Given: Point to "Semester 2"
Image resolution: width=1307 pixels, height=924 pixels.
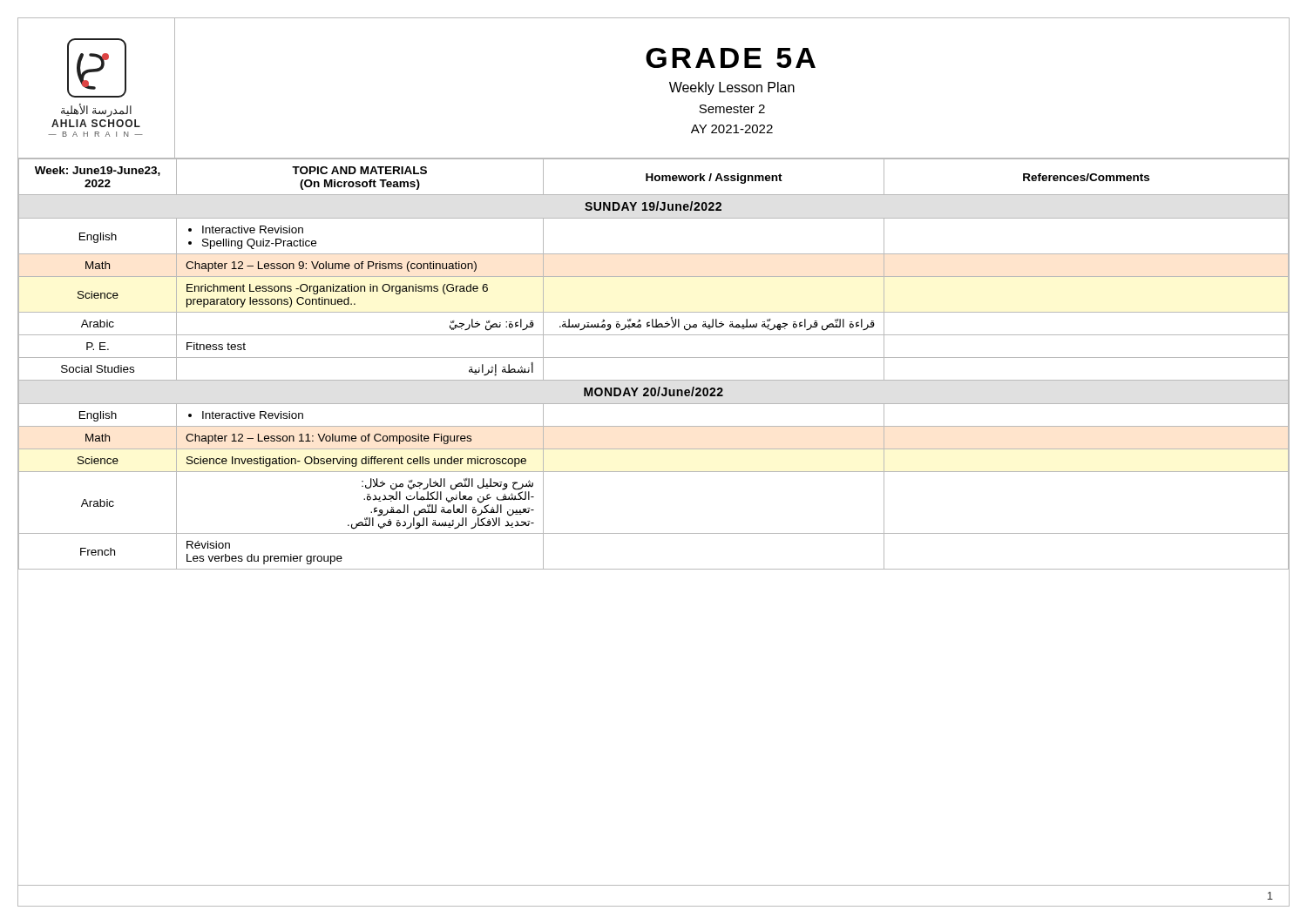Looking at the screenshot, I should [732, 108].
